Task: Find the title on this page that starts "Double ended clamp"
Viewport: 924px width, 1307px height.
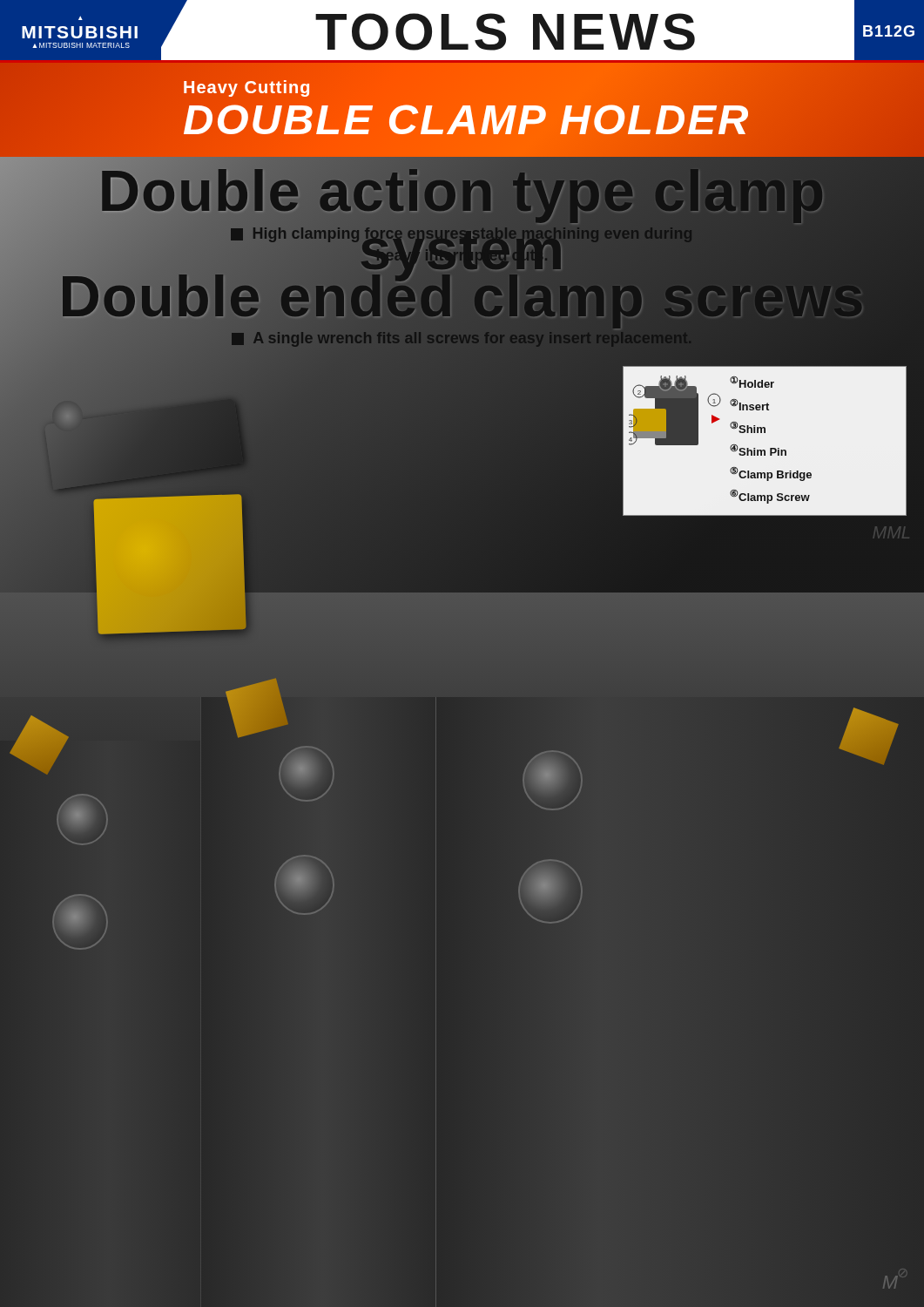Action: pos(462,296)
